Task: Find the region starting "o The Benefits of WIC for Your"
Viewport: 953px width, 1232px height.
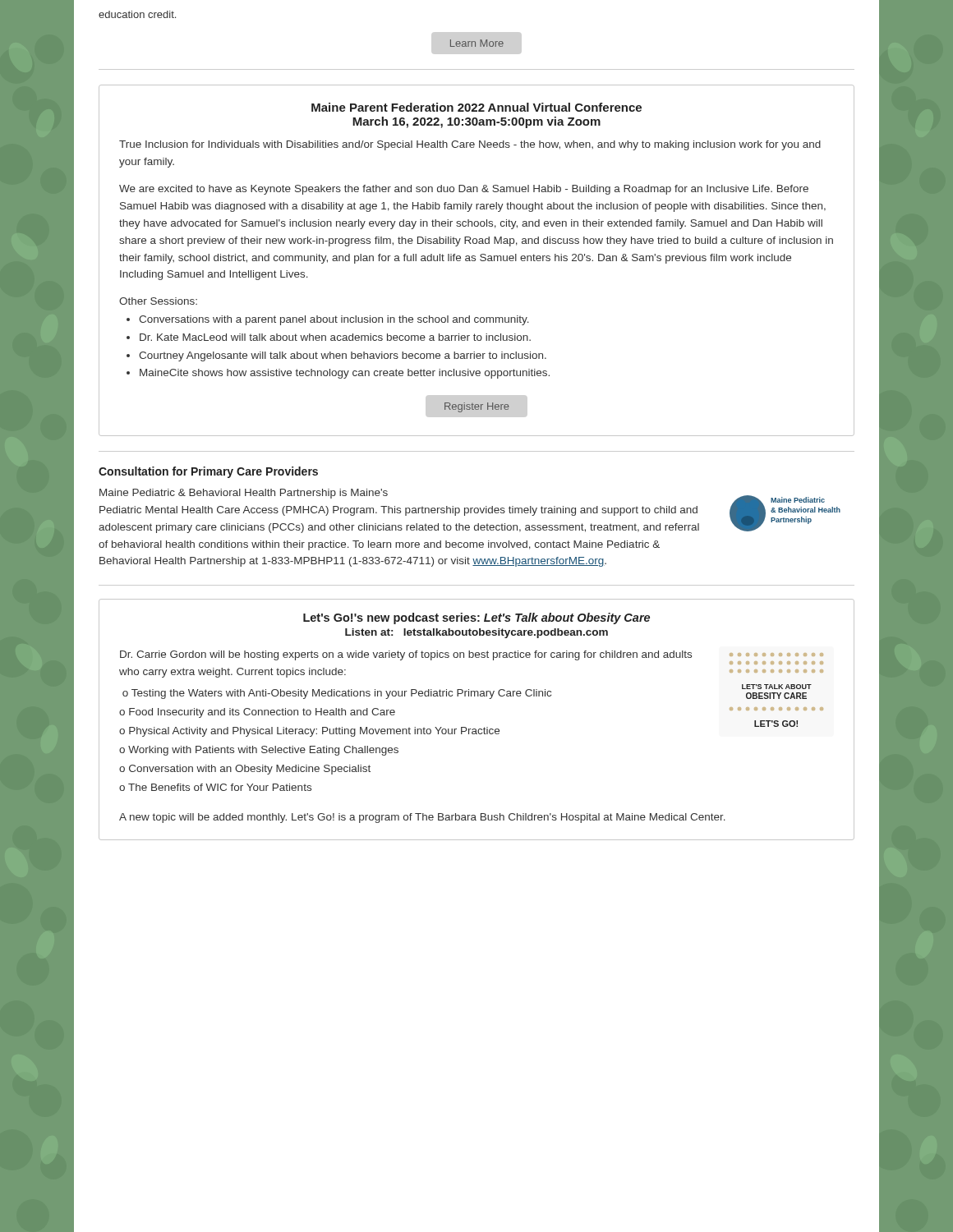Action: (x=216, y=787)
